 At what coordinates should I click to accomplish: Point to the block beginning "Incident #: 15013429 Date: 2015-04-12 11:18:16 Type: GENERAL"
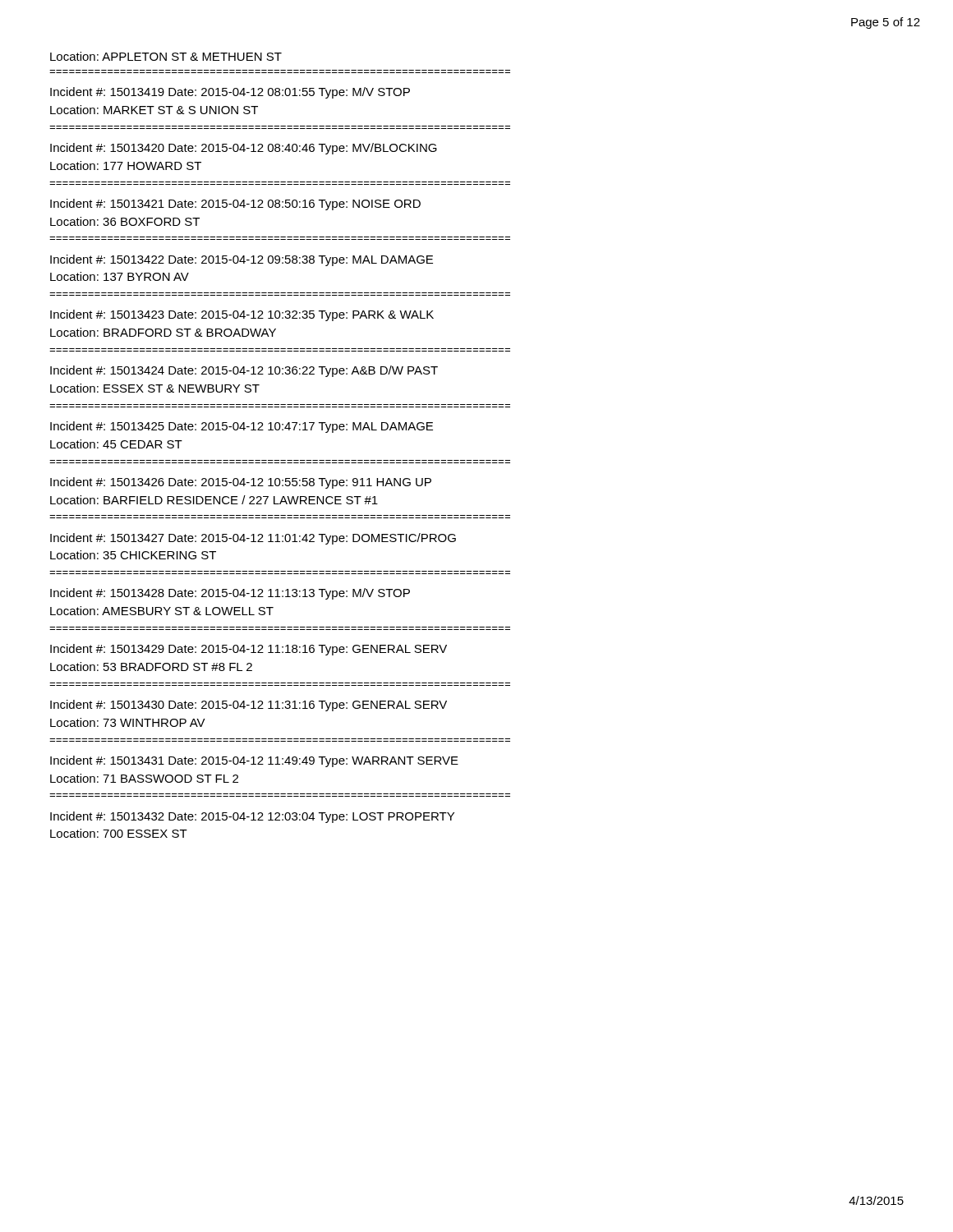pyautogui.click(x=249, y=650)
